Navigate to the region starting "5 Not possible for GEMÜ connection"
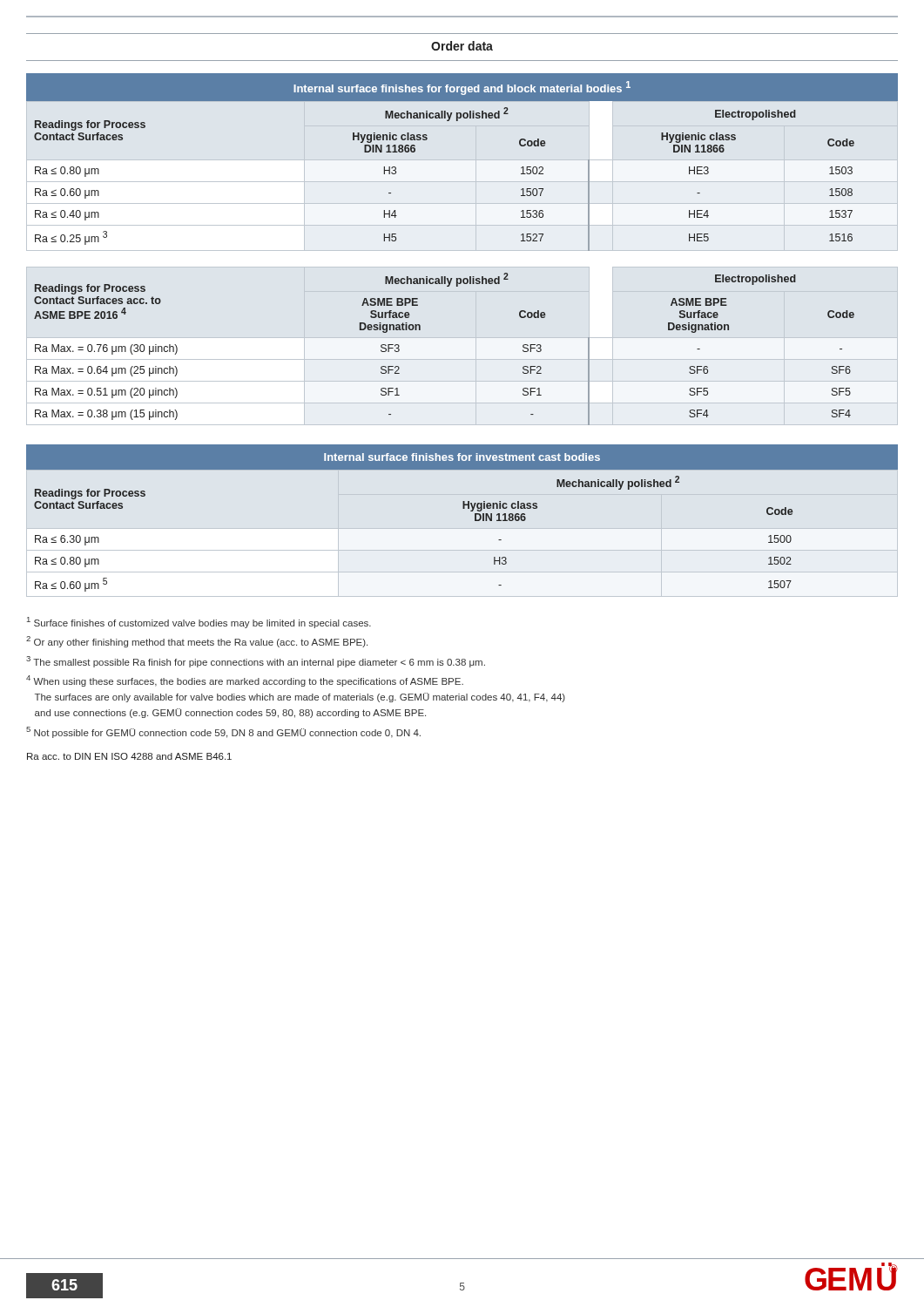The width and height of the screenshot is (924, 1307). (223, 732)
